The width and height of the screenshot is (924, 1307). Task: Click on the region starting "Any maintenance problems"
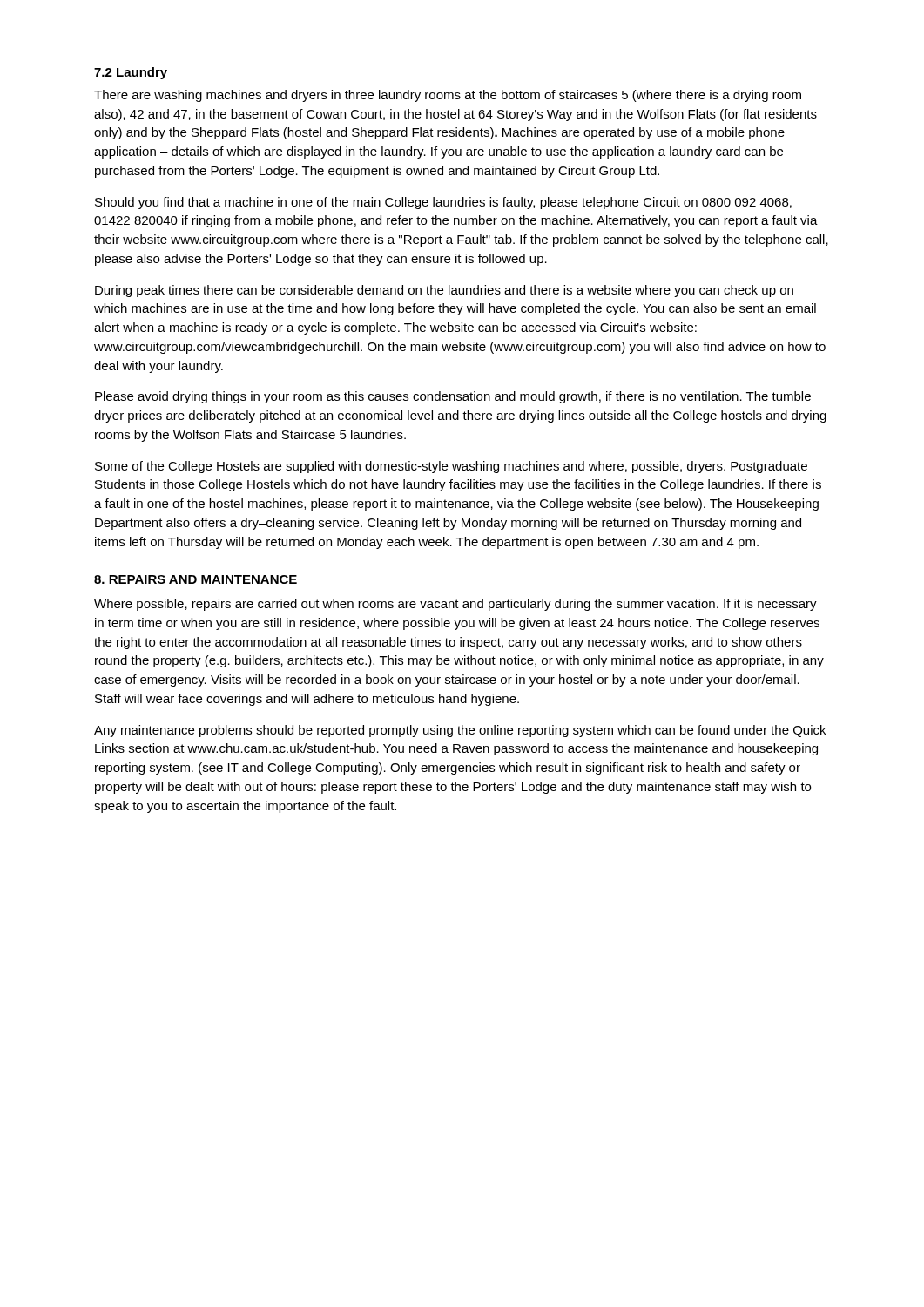pos(460,767)
